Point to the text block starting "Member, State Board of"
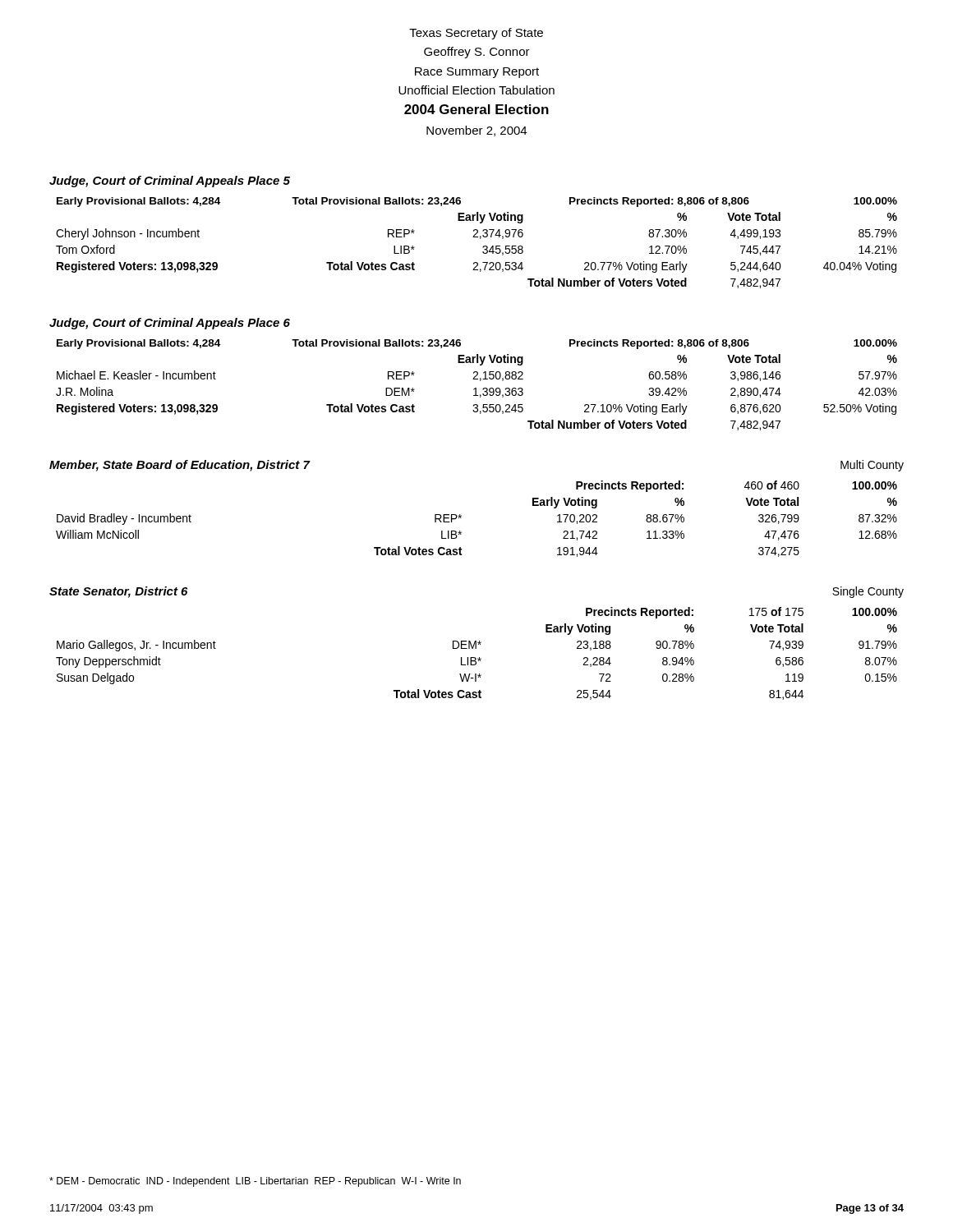 pyautogui.click(x=179, y=464)
